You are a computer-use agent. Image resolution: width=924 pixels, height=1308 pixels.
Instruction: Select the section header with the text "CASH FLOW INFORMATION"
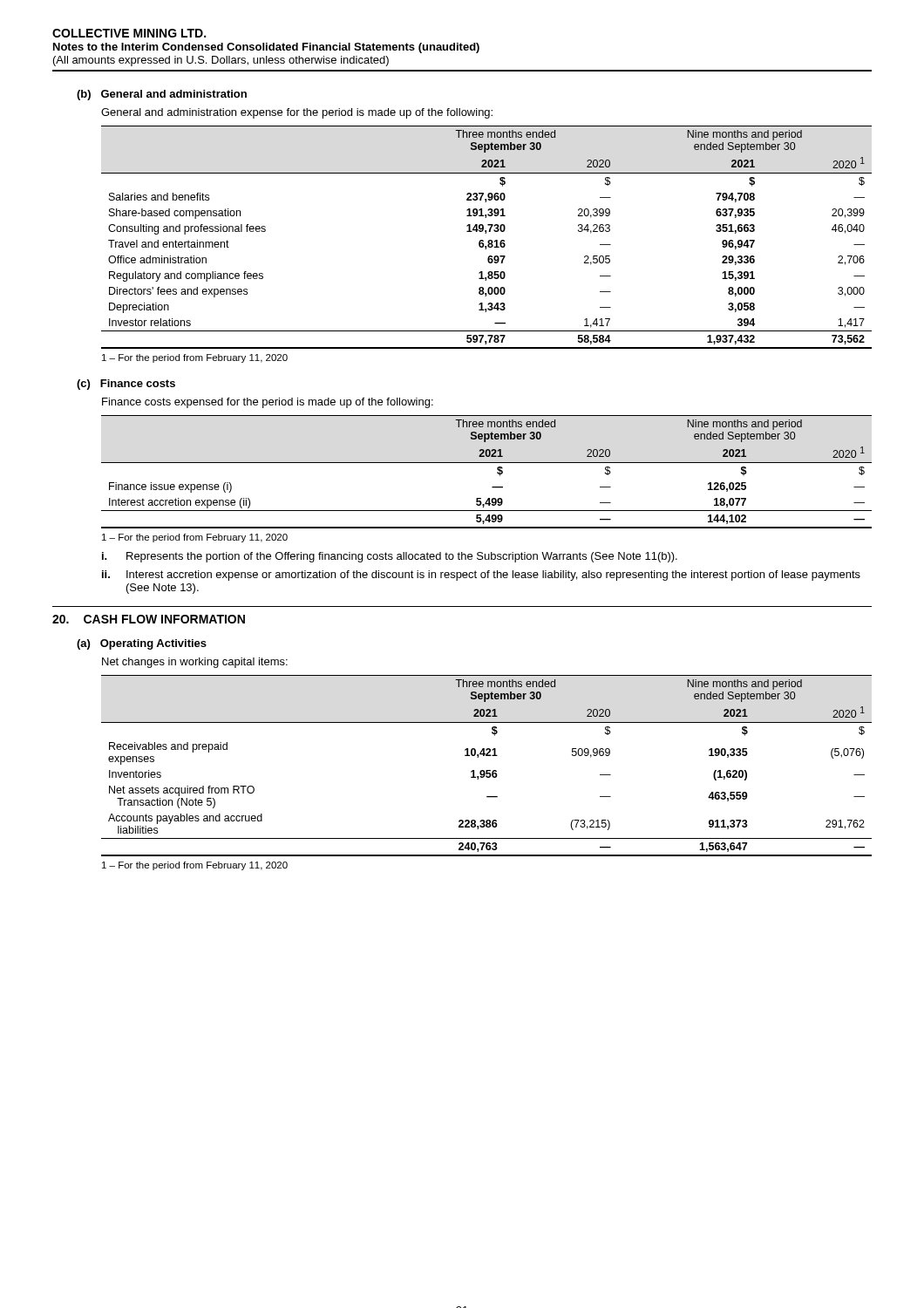(x=164, y=619)
